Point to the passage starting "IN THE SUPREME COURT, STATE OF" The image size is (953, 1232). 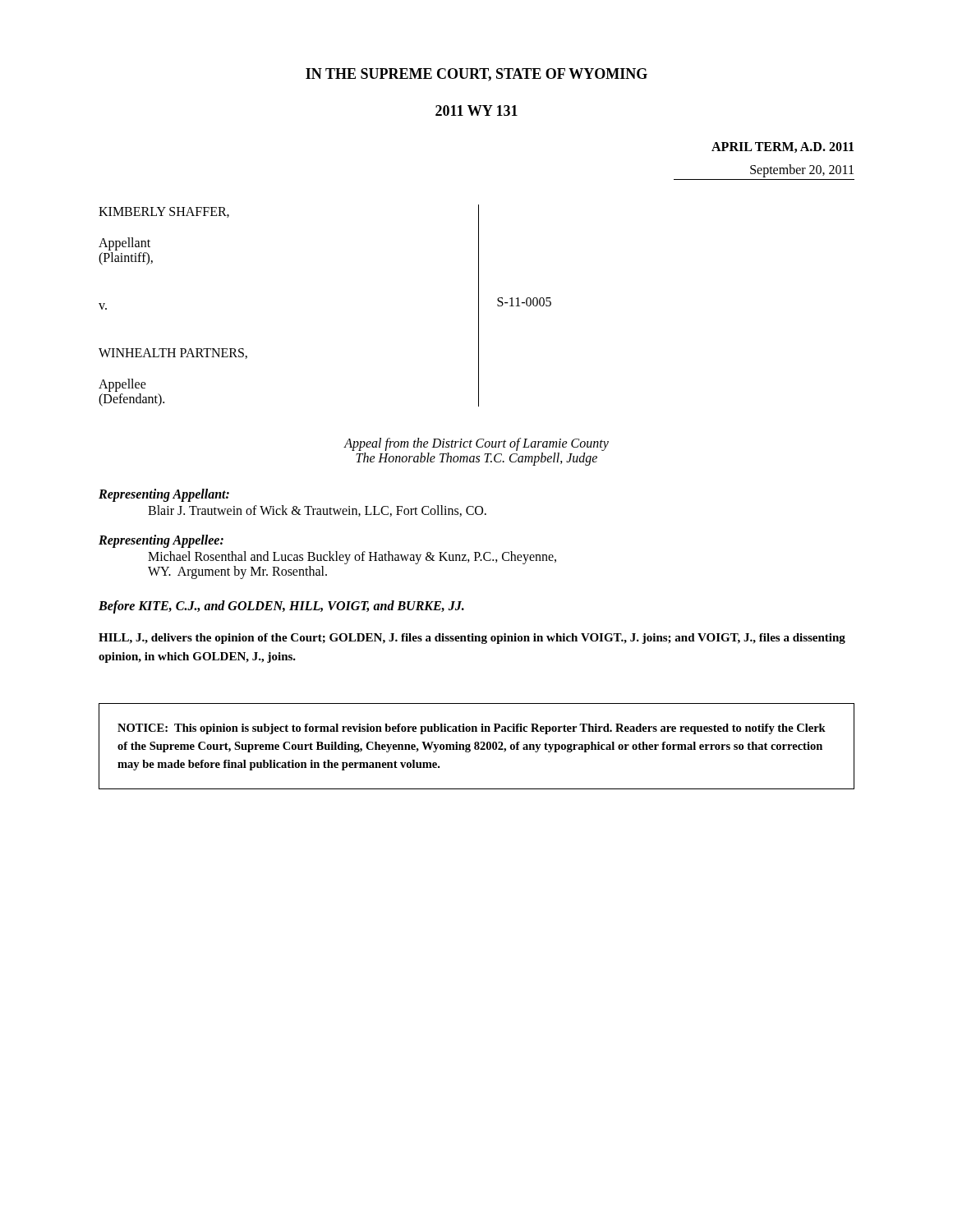tap(476, 74)
